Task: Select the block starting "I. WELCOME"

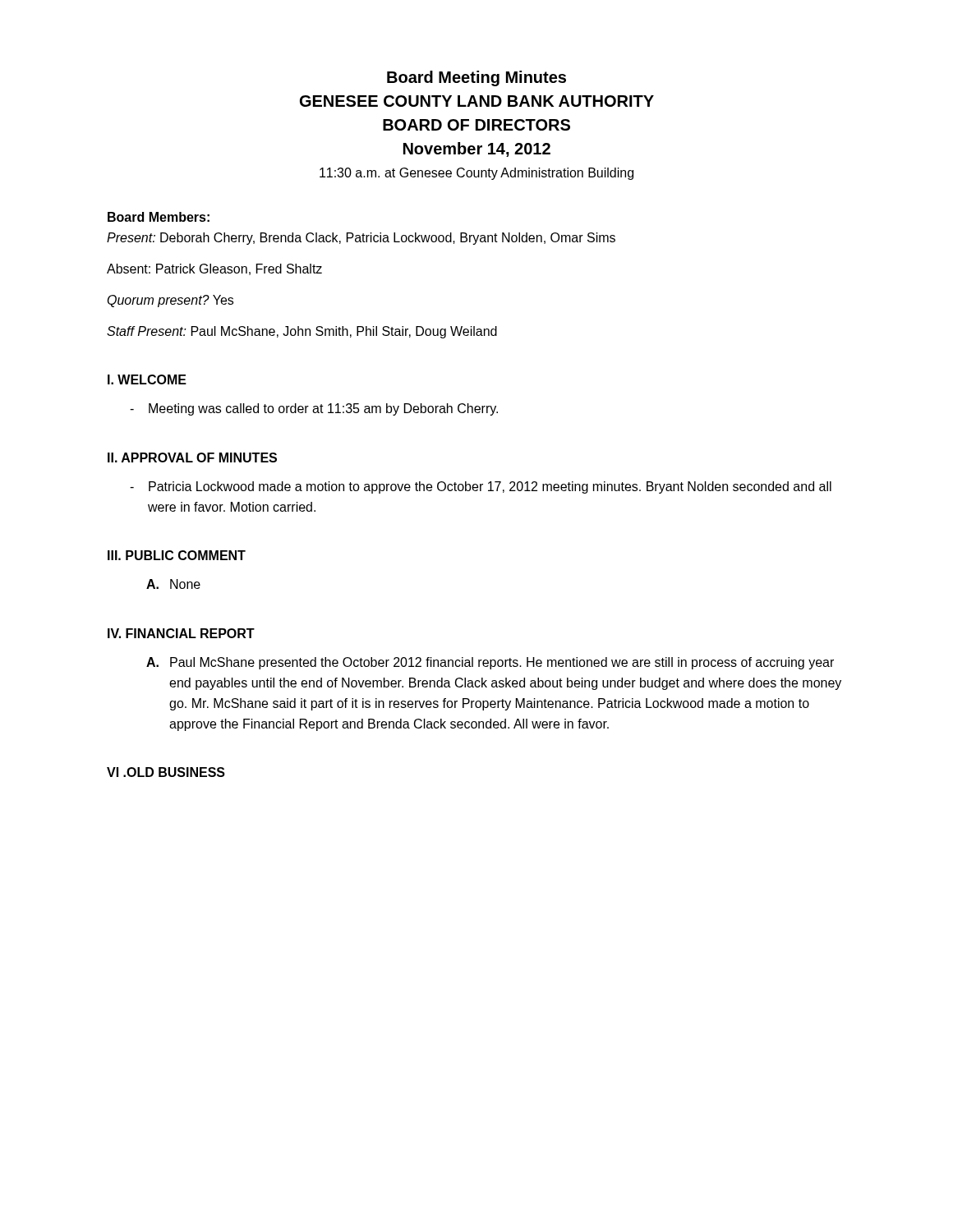Action: [x=147, y=380]
